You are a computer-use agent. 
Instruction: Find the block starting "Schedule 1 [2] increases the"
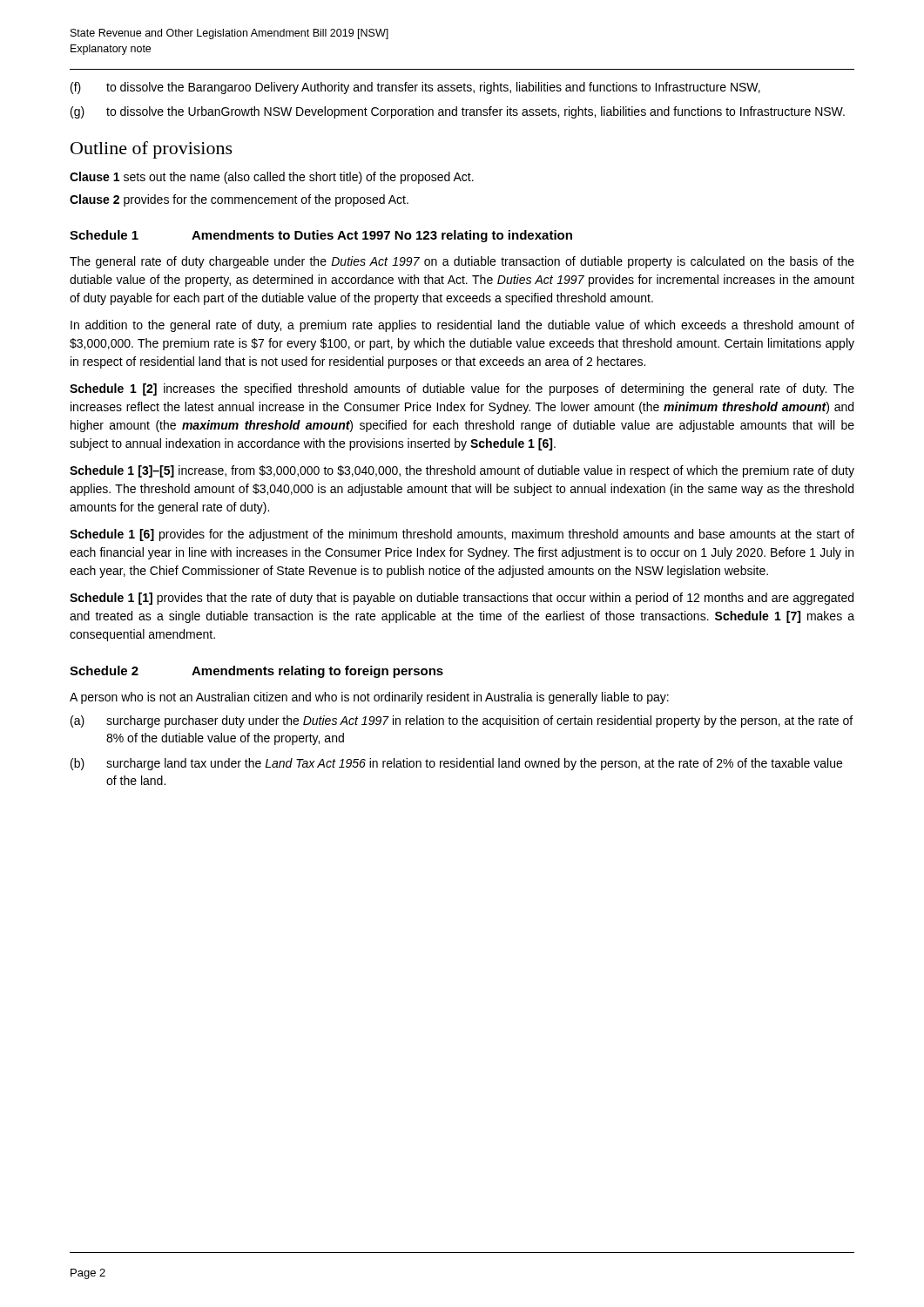[x=462, y=416]
